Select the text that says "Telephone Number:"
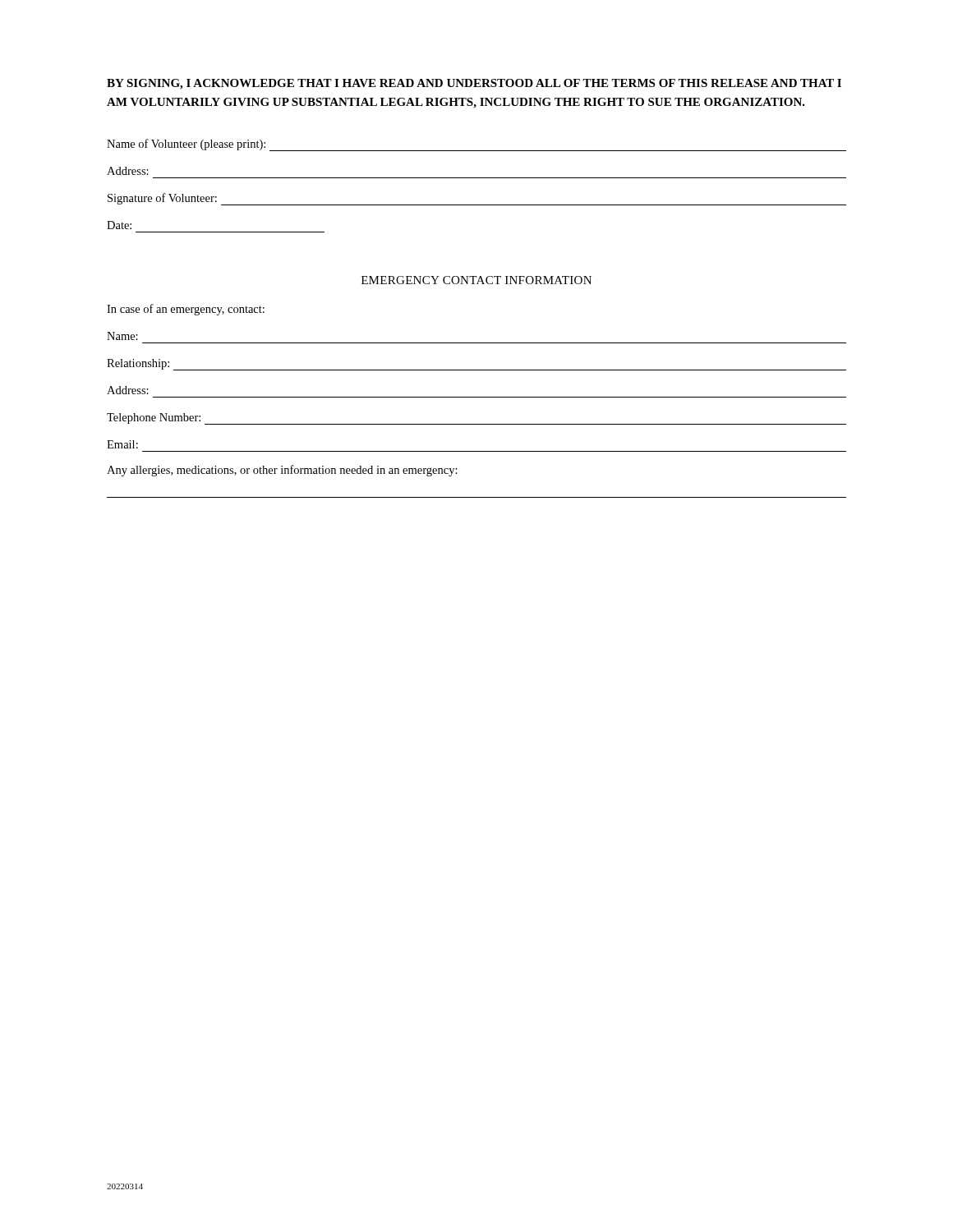This screenshot has height=1232, width=953. click(x=476, y=417)
